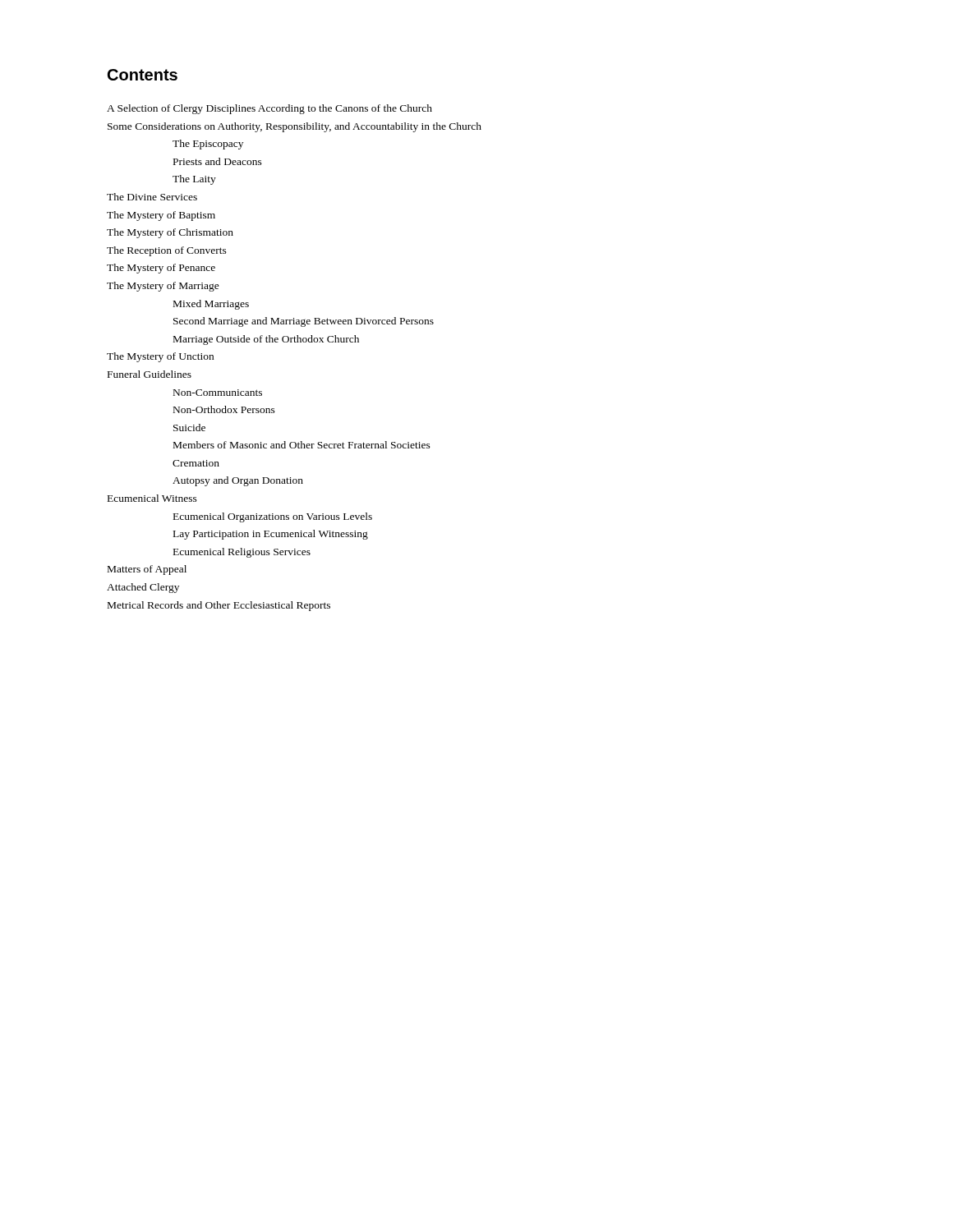The height and width of the screenshot is (1232, 953).
Task: Click the passage that begins "Ecumenical Organizations on"
Action: [272, 516]
